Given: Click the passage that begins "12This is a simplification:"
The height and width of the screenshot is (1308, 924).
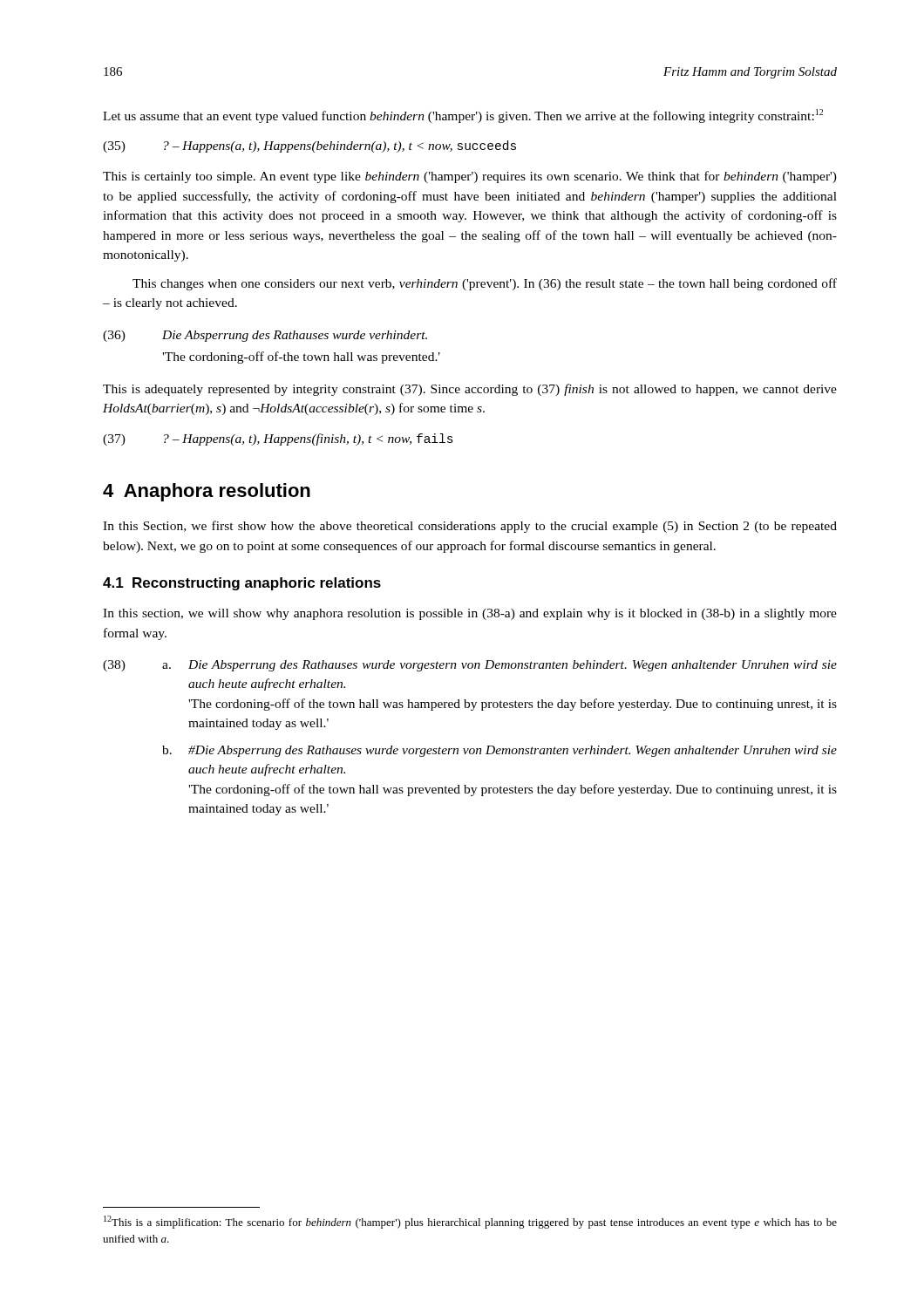Looking at the screenshot, I should pyautogui.click(x=470, y=1230).
